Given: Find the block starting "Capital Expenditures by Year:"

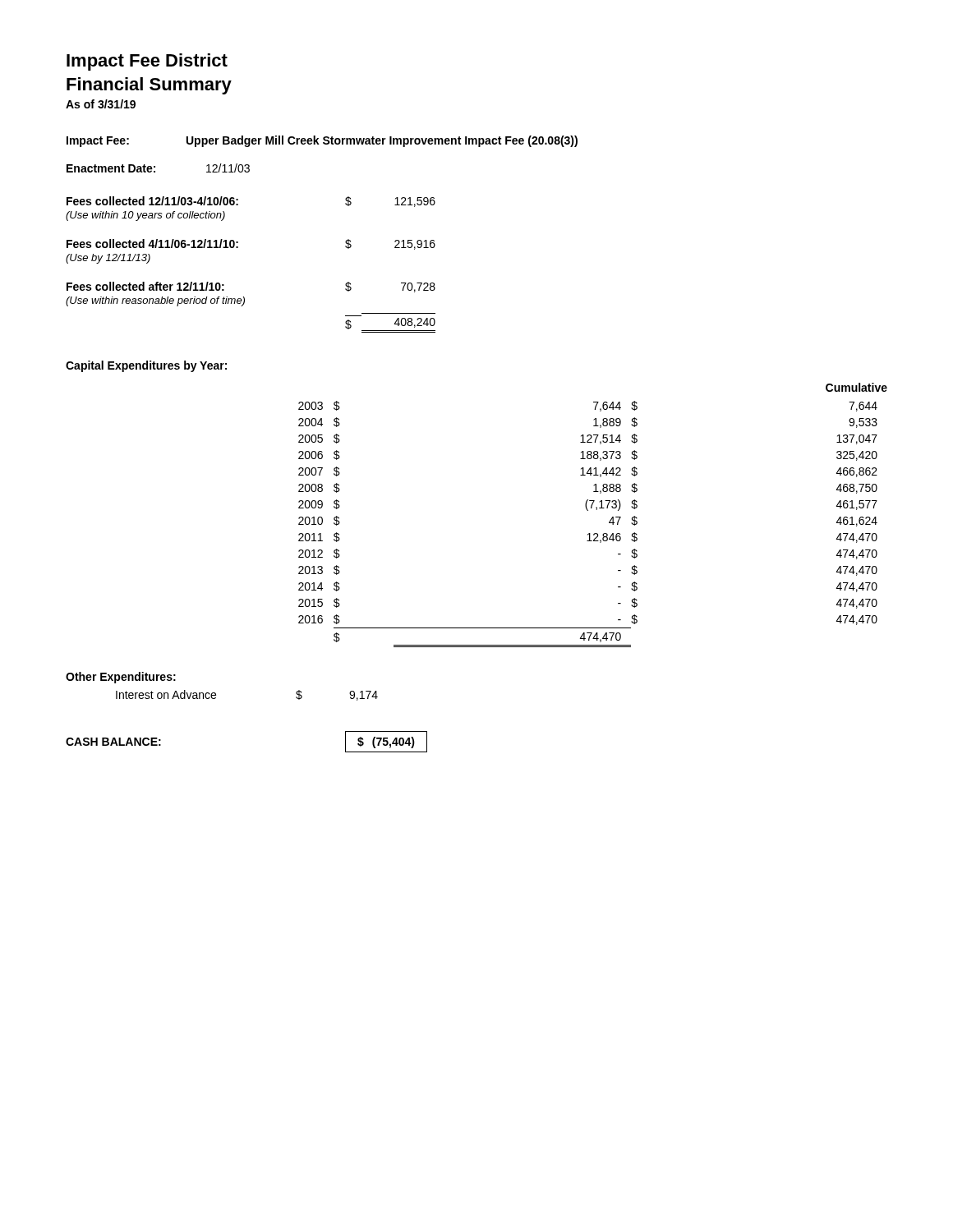Looking at the screenshot, I should [x=147, y=366].
